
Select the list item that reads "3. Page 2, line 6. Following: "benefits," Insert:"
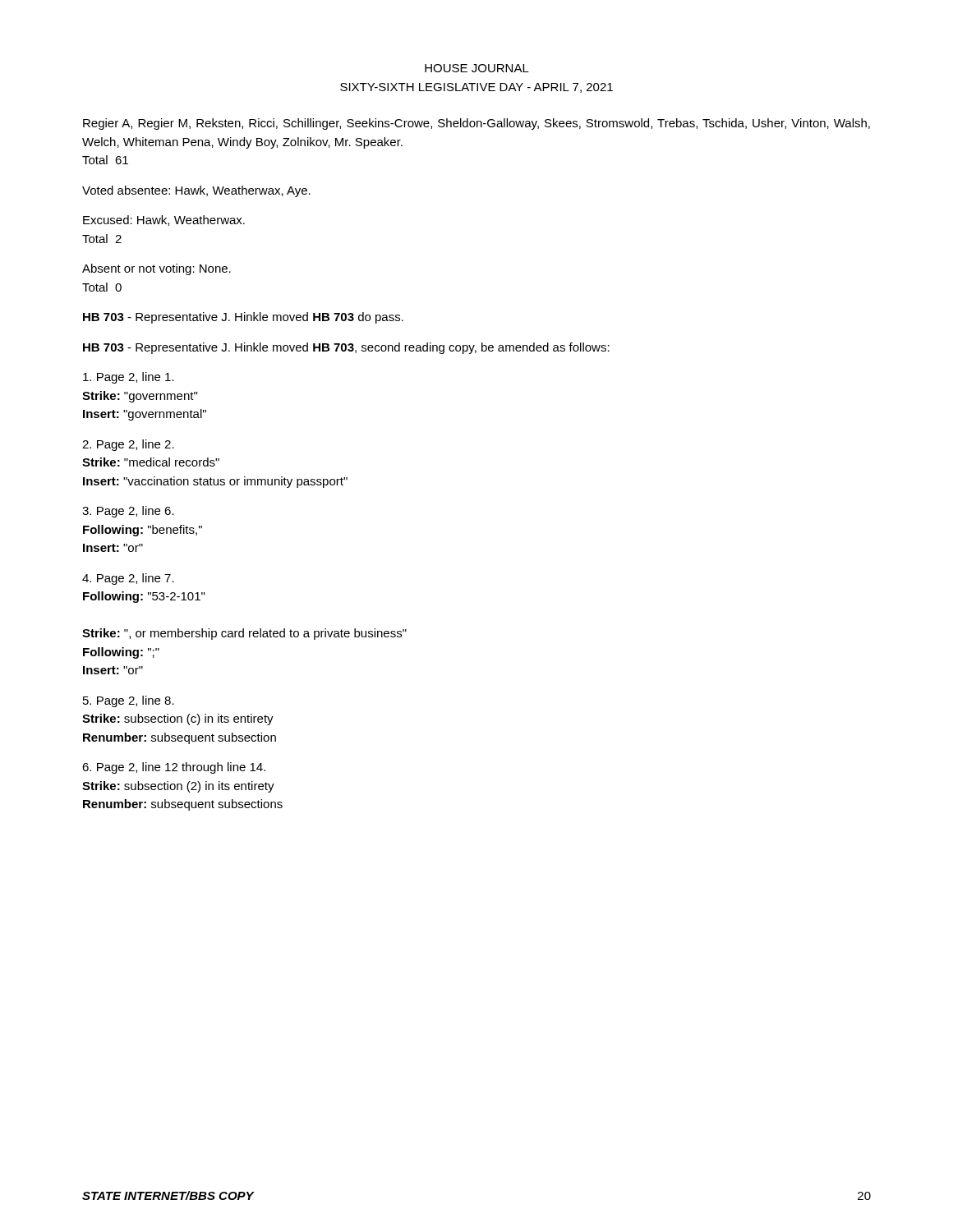click(142, 529)
